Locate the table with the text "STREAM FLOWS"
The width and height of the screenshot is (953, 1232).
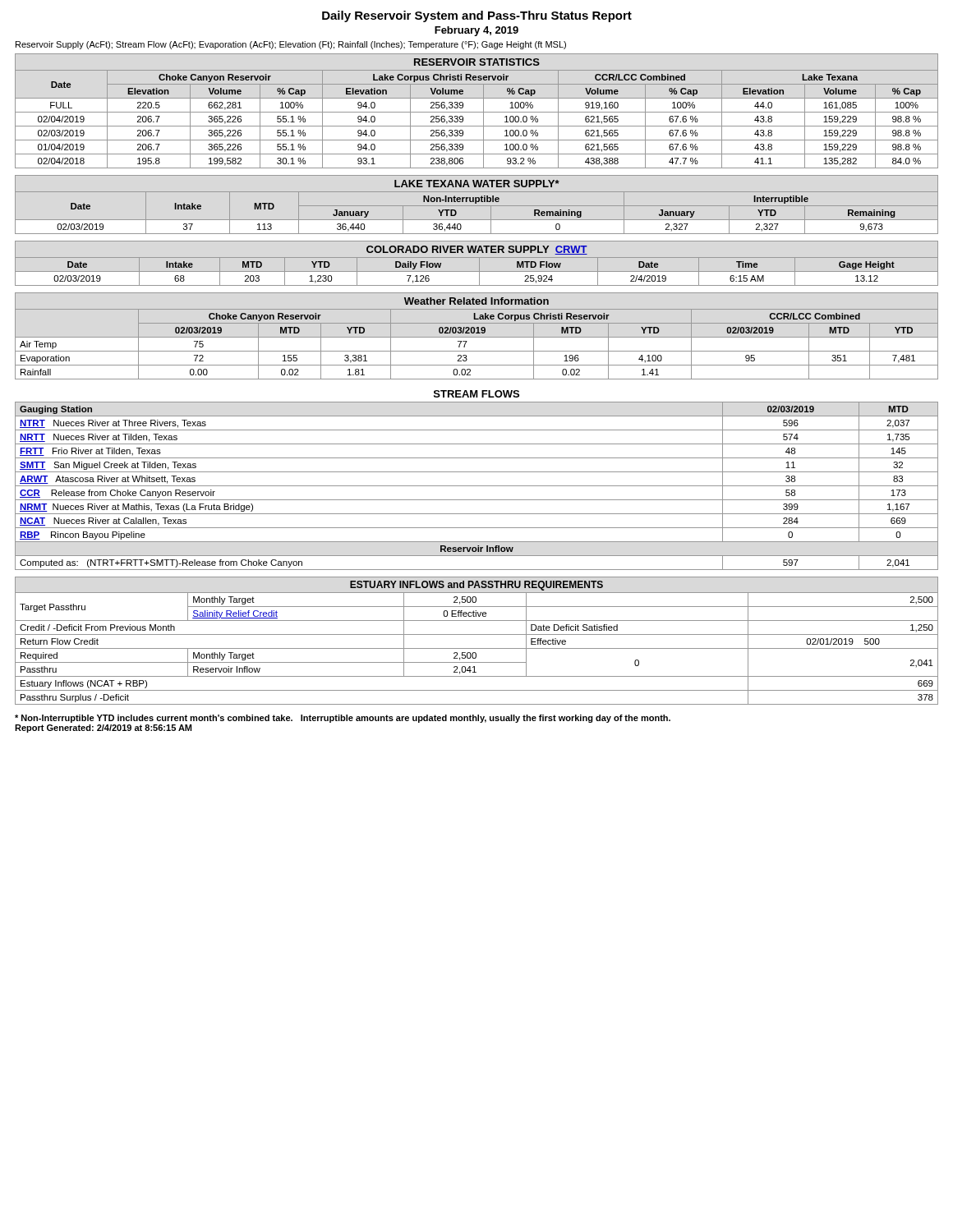point(476,478)
